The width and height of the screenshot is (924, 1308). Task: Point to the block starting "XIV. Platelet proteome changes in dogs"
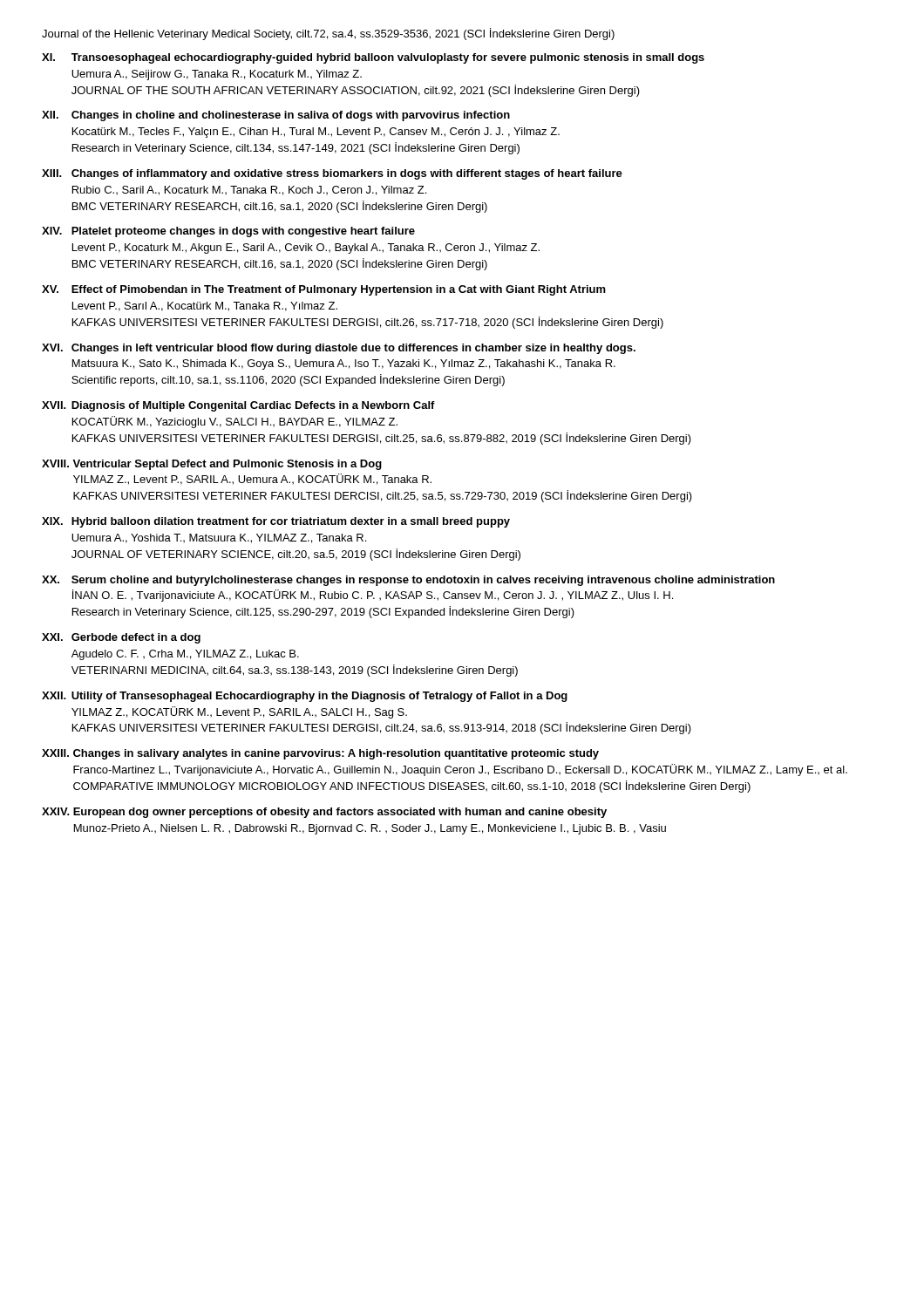pos(461,248)
